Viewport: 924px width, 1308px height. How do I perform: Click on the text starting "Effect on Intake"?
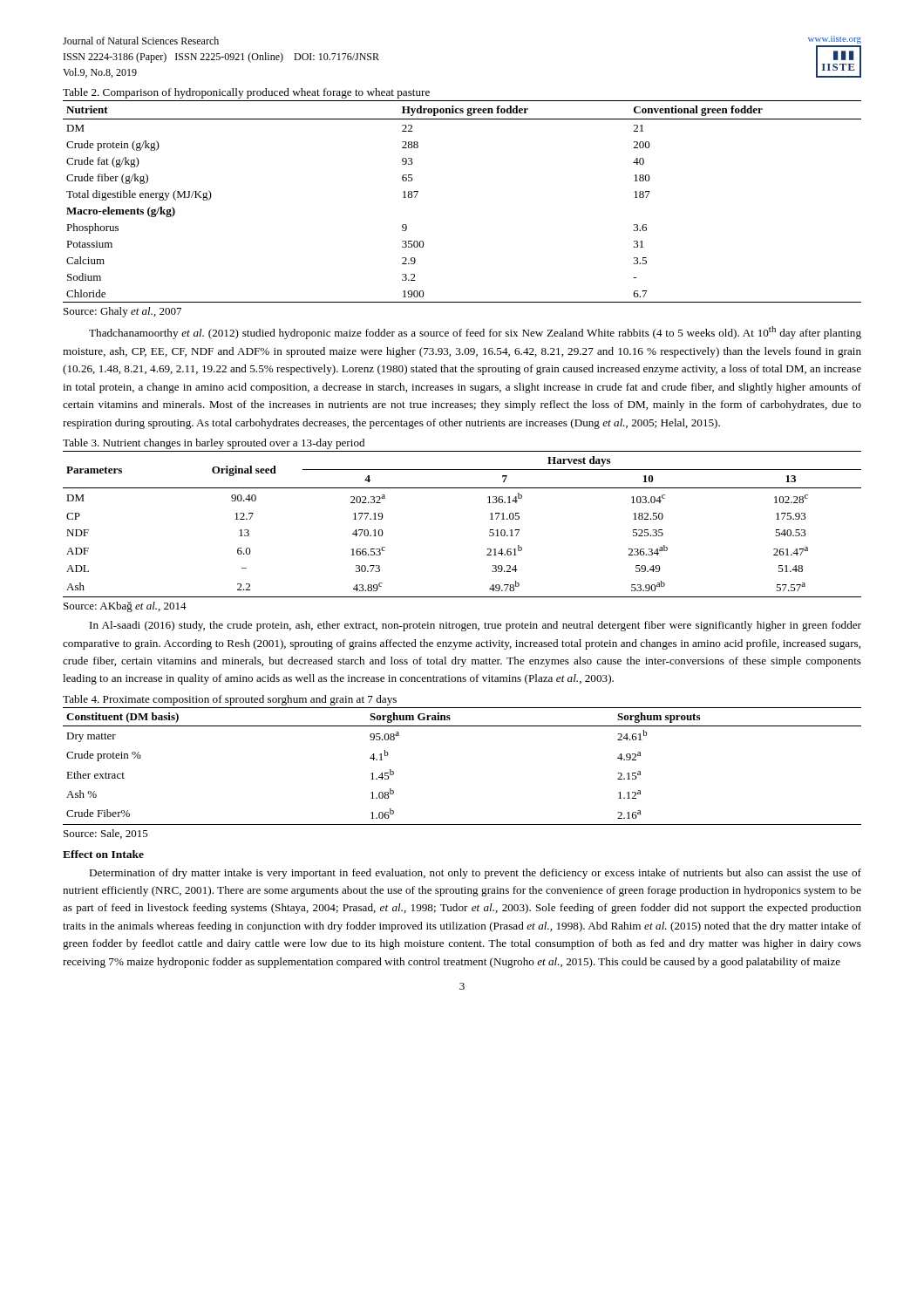click(103, 854)
